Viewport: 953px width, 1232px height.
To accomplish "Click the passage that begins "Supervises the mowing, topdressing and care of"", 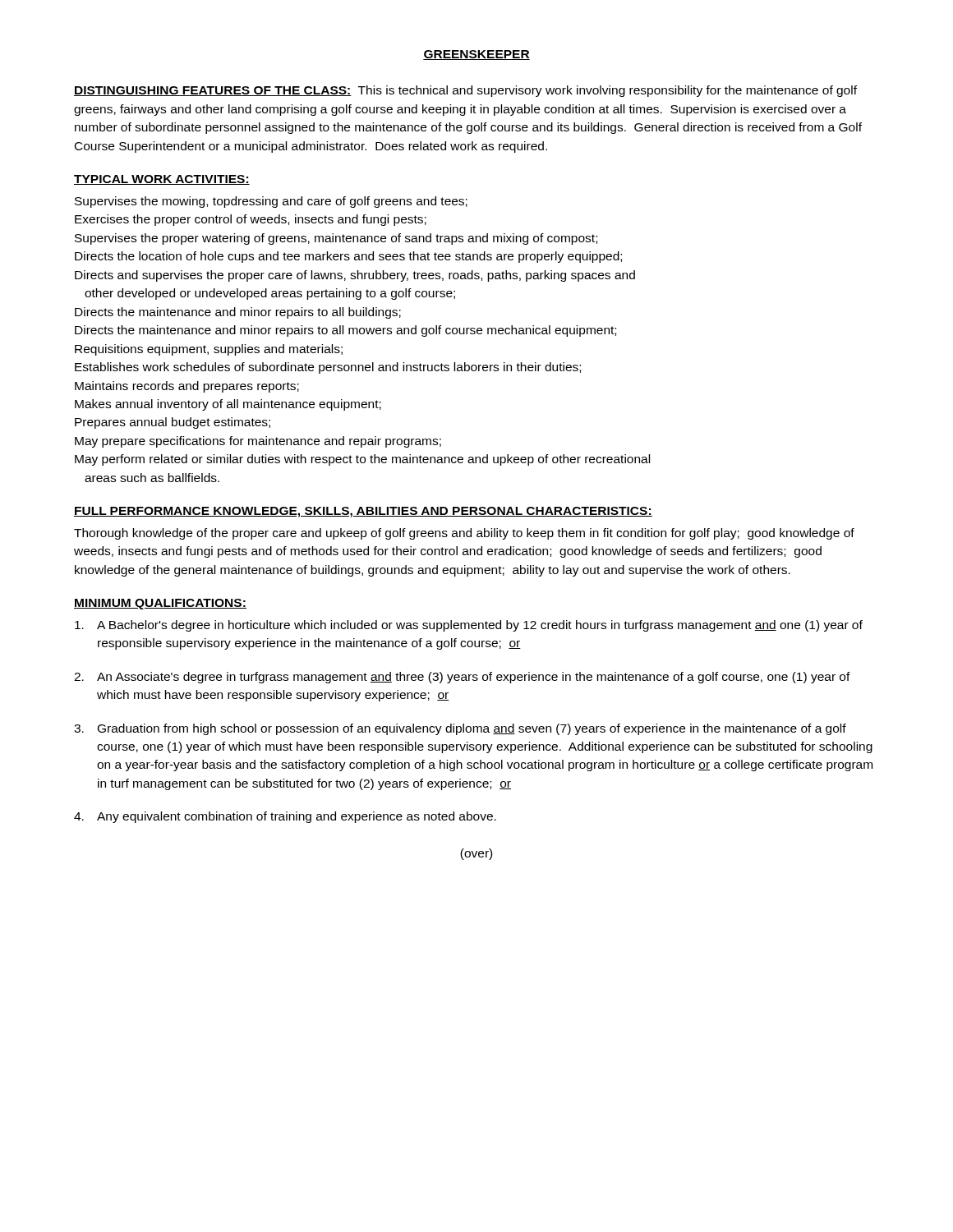I will (x=271, y=201).
